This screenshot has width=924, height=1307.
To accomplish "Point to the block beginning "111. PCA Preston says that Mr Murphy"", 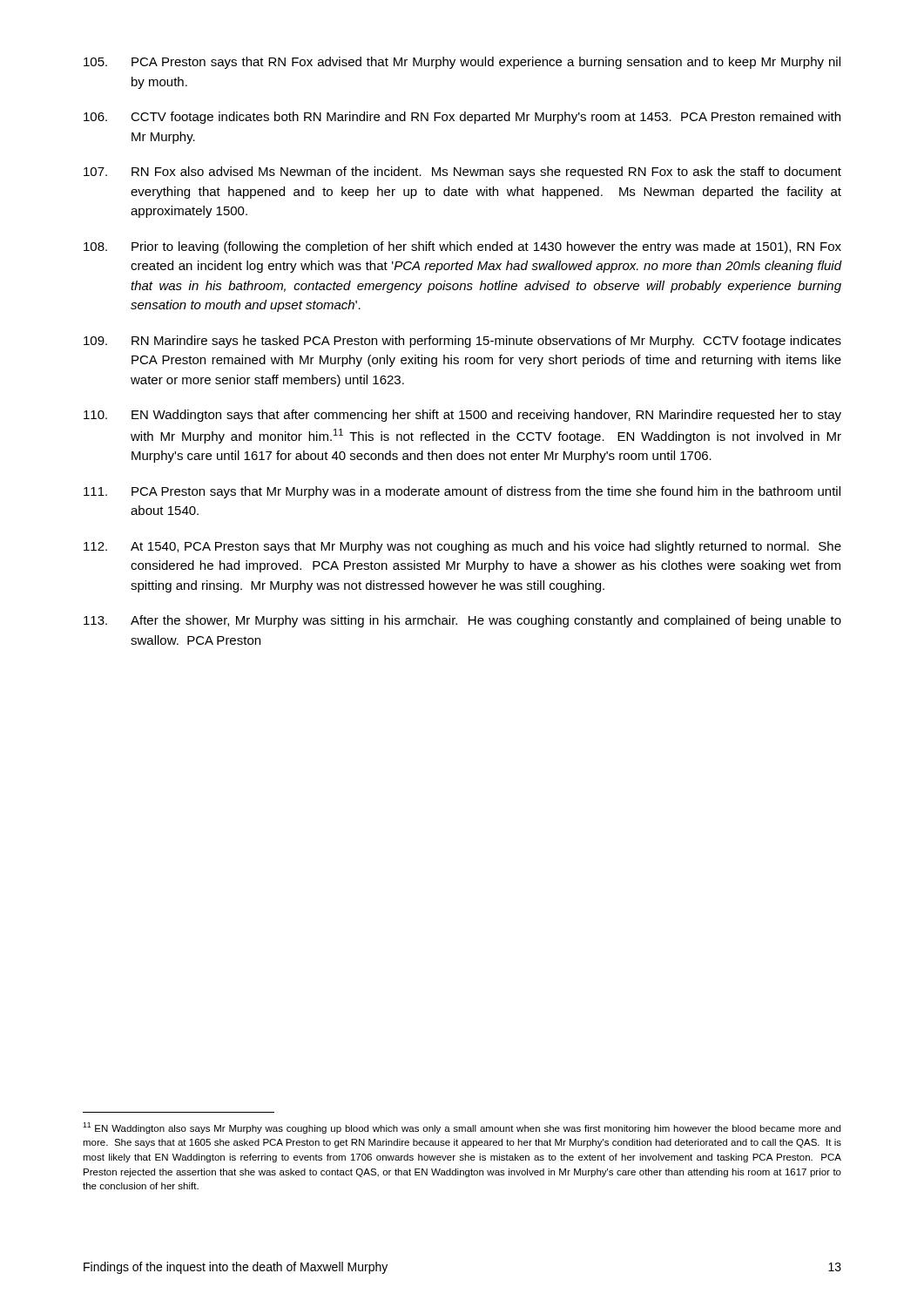I will 462,501.
